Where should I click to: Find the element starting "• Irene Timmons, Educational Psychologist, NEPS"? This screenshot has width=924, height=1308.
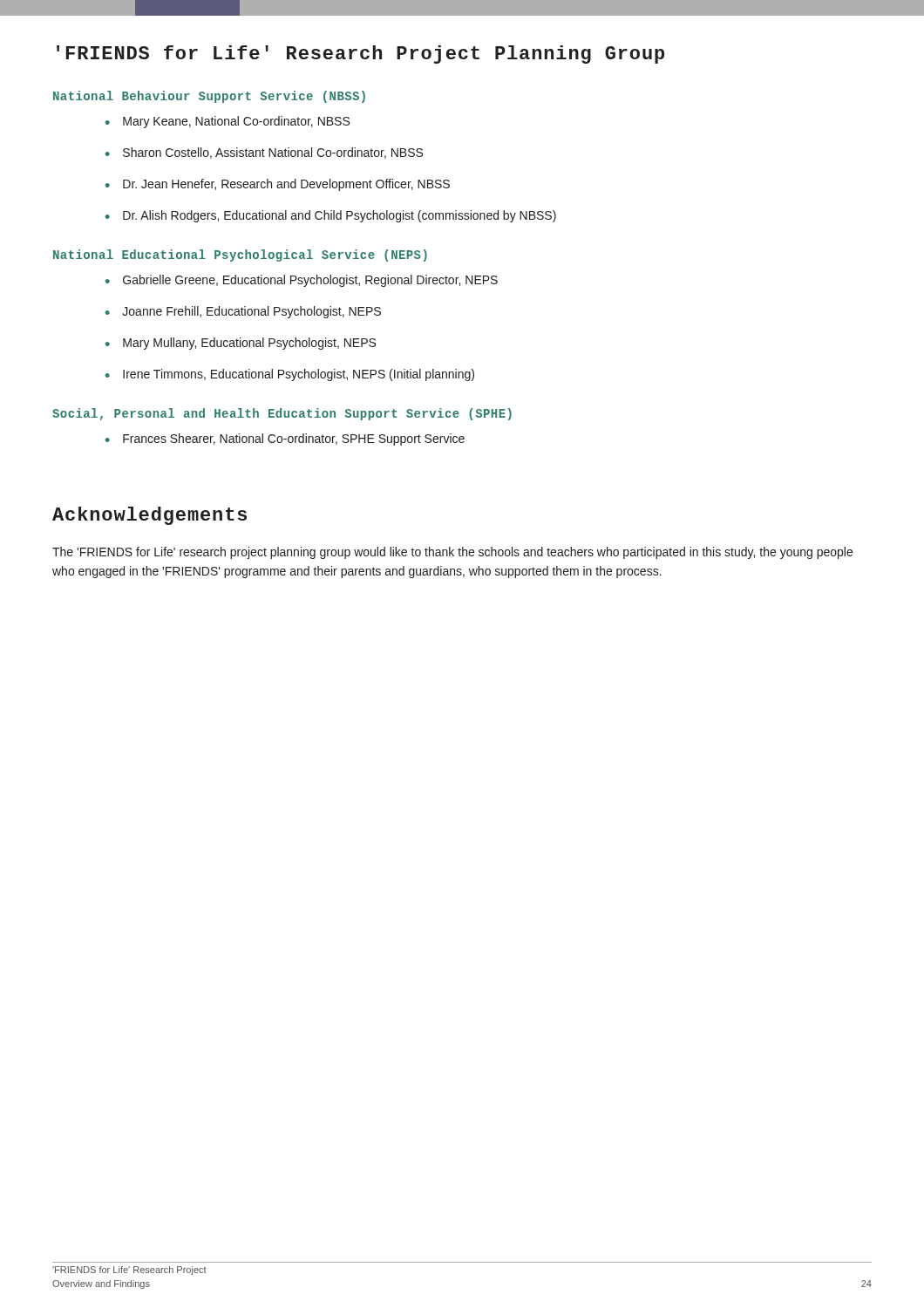pos(290,377)
